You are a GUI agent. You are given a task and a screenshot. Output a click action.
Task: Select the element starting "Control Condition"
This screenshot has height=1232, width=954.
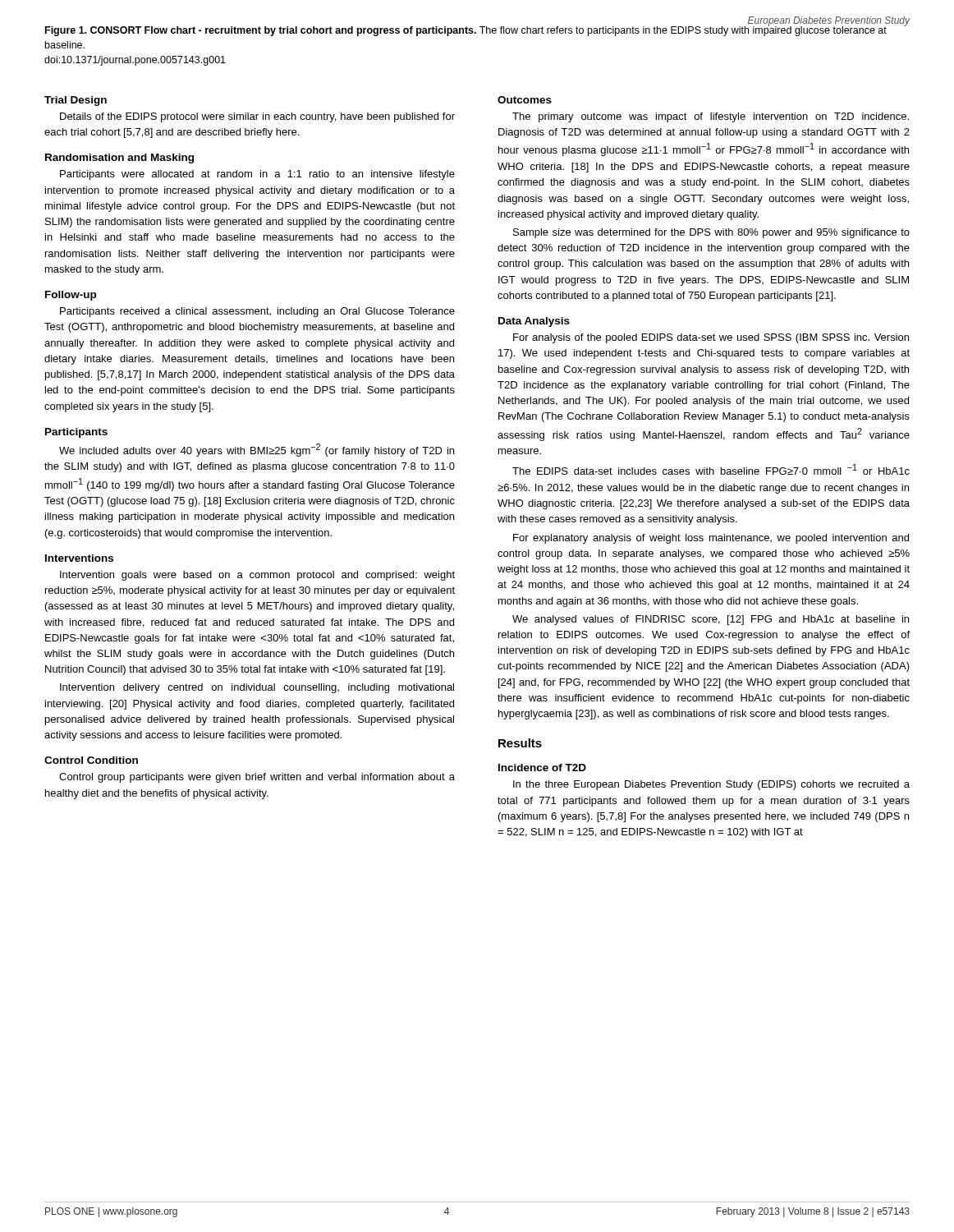coord(91,761)
